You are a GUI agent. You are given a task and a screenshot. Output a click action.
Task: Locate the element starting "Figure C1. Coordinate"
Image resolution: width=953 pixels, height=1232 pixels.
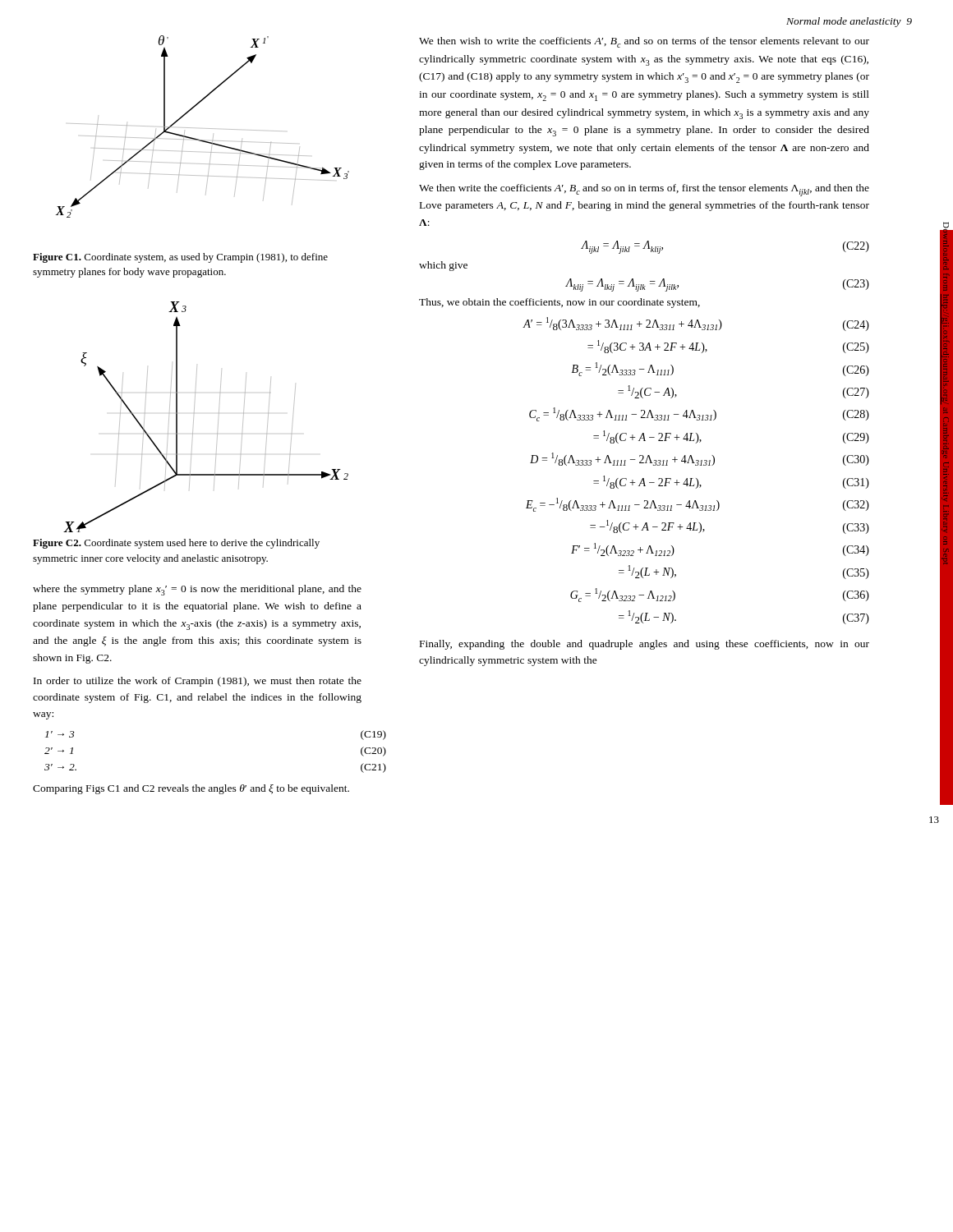pyautogui.click(x=180, y=264)
